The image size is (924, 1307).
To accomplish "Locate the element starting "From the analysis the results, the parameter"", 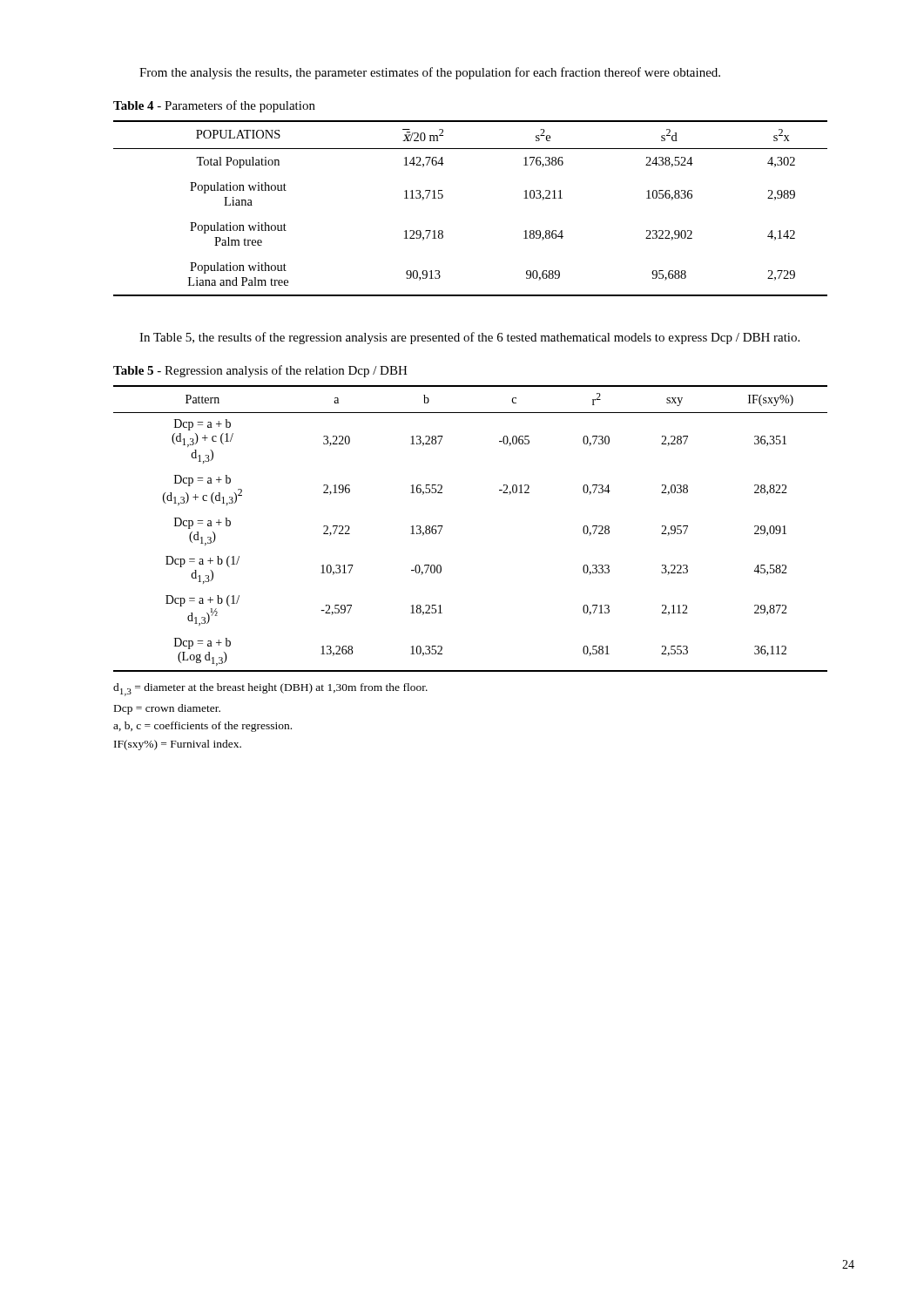I will (471, 73).
